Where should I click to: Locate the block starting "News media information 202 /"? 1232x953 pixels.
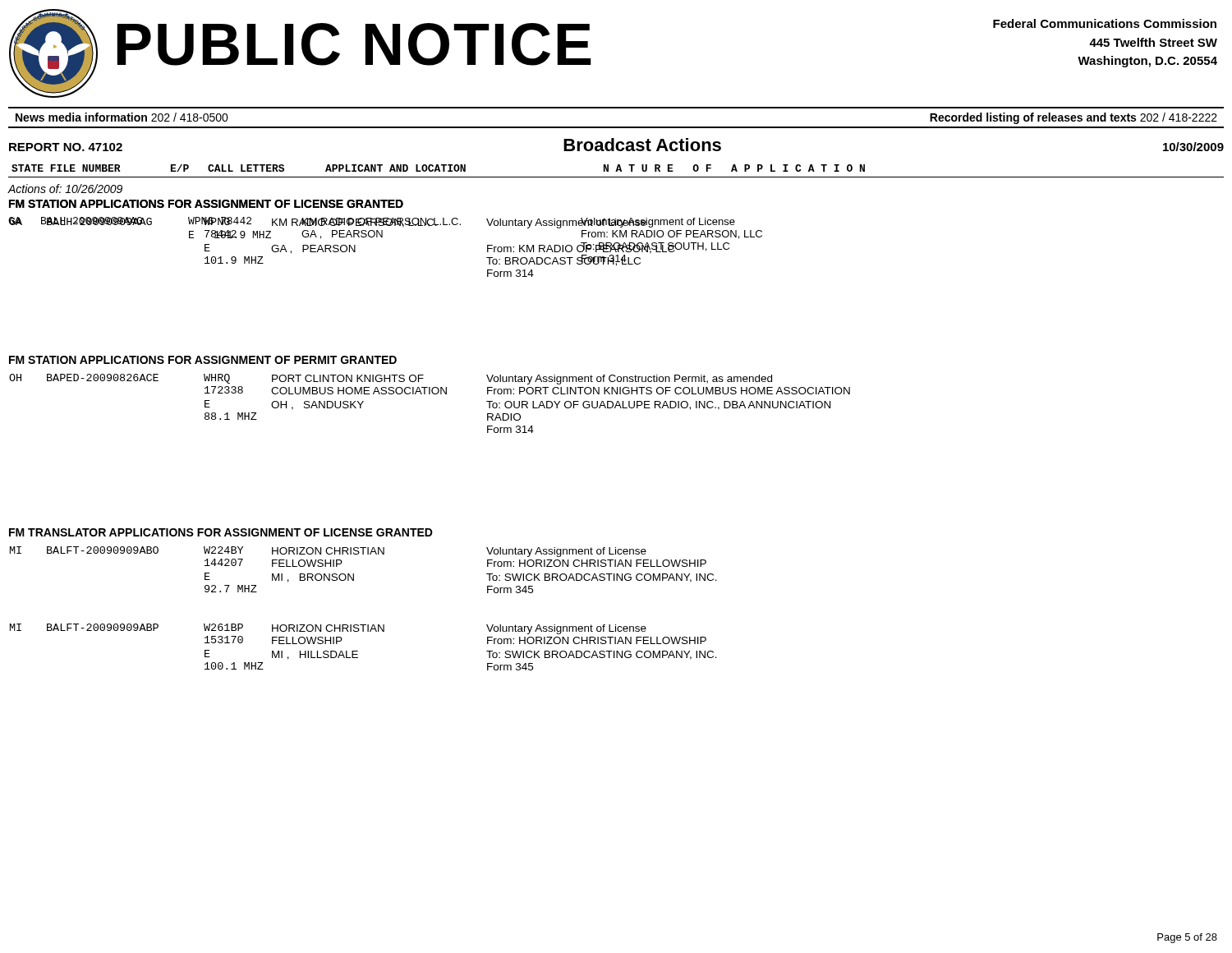click(616, 118)
